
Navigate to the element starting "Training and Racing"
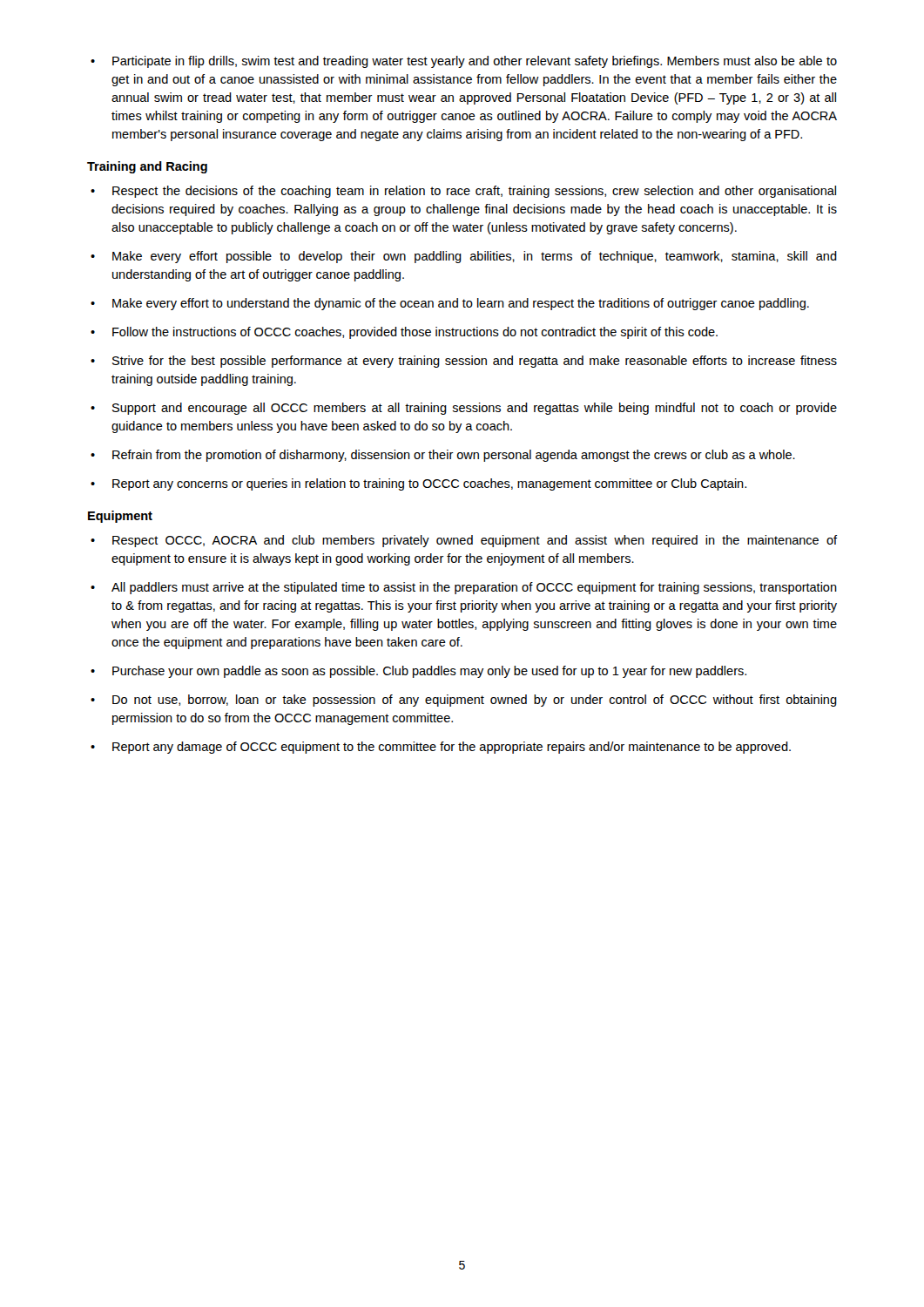147,167
